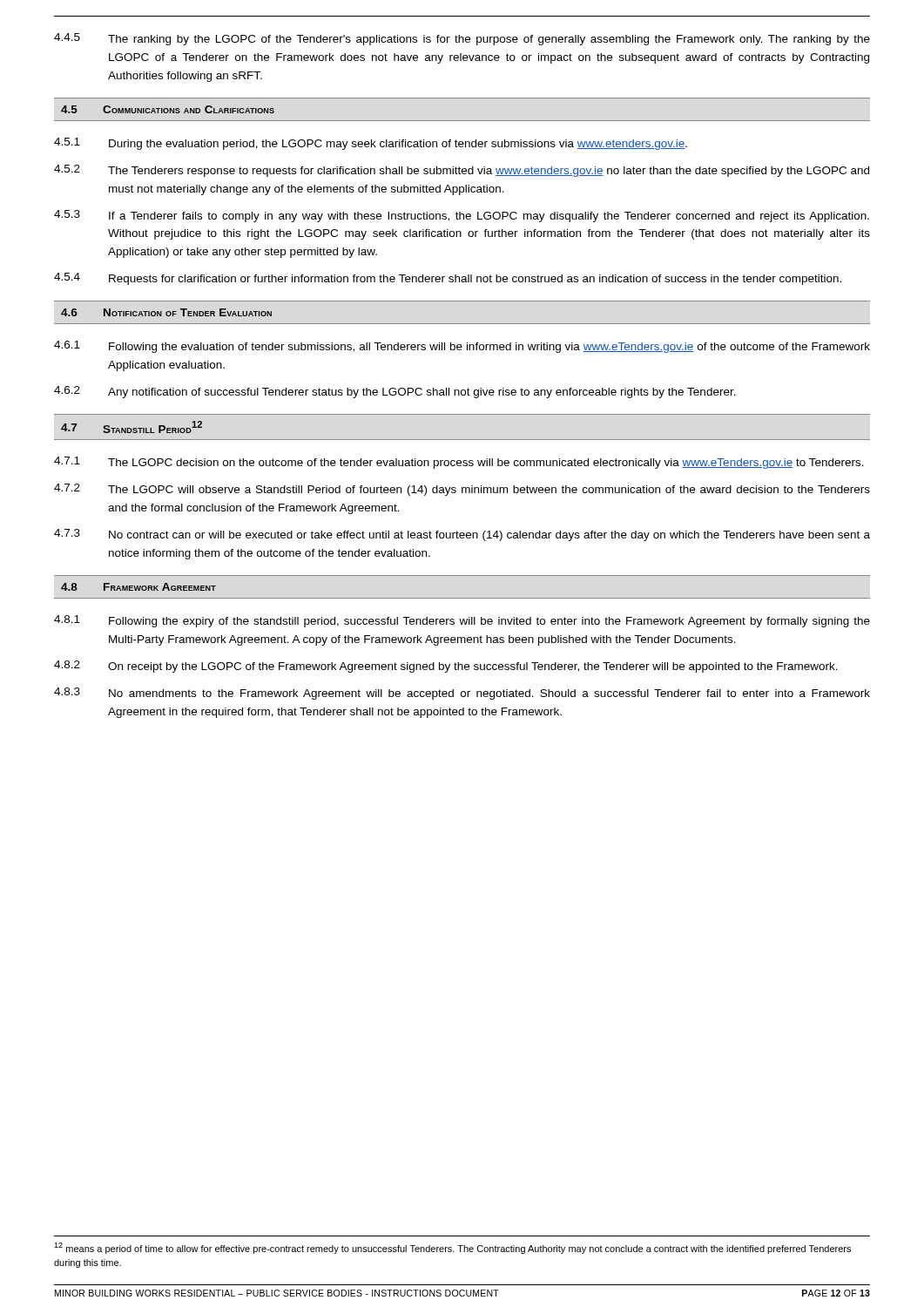Select the block starting "4.5 Communications and Clarifications"

[462, 109]
